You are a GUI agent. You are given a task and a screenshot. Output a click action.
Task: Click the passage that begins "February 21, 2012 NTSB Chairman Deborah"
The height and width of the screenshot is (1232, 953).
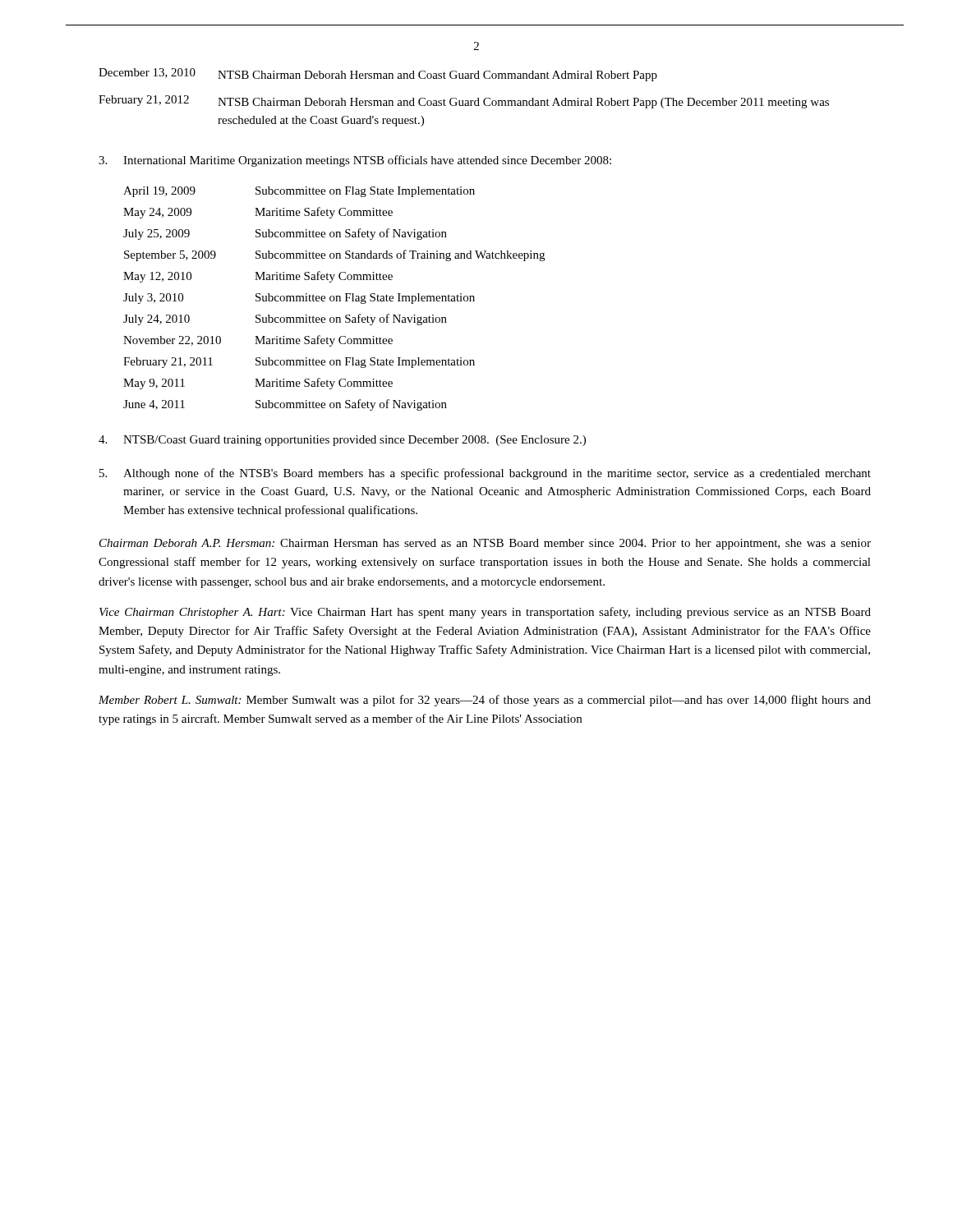(485, 111)
